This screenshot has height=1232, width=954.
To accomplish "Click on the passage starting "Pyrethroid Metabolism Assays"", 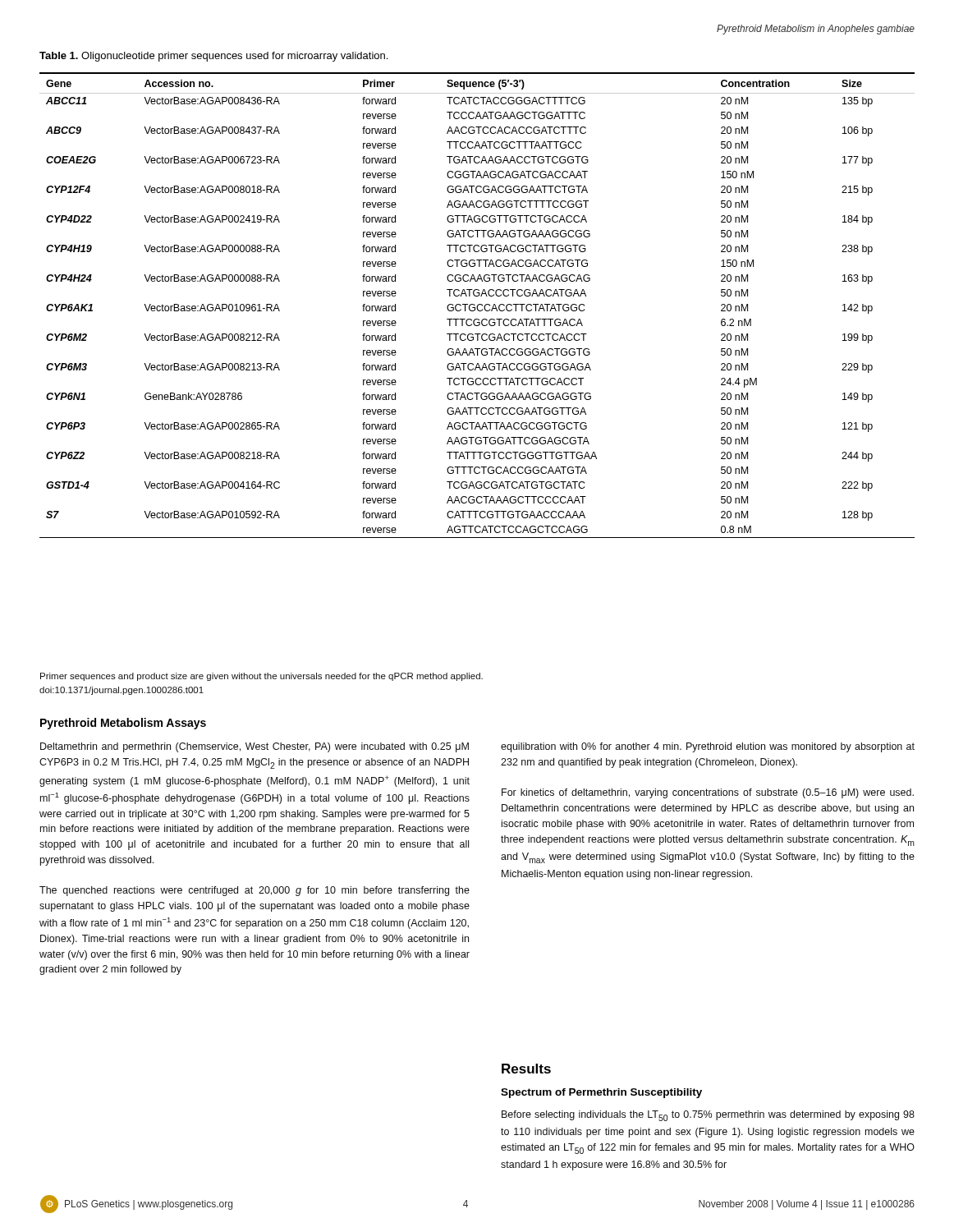I will (x=123, y=723).
